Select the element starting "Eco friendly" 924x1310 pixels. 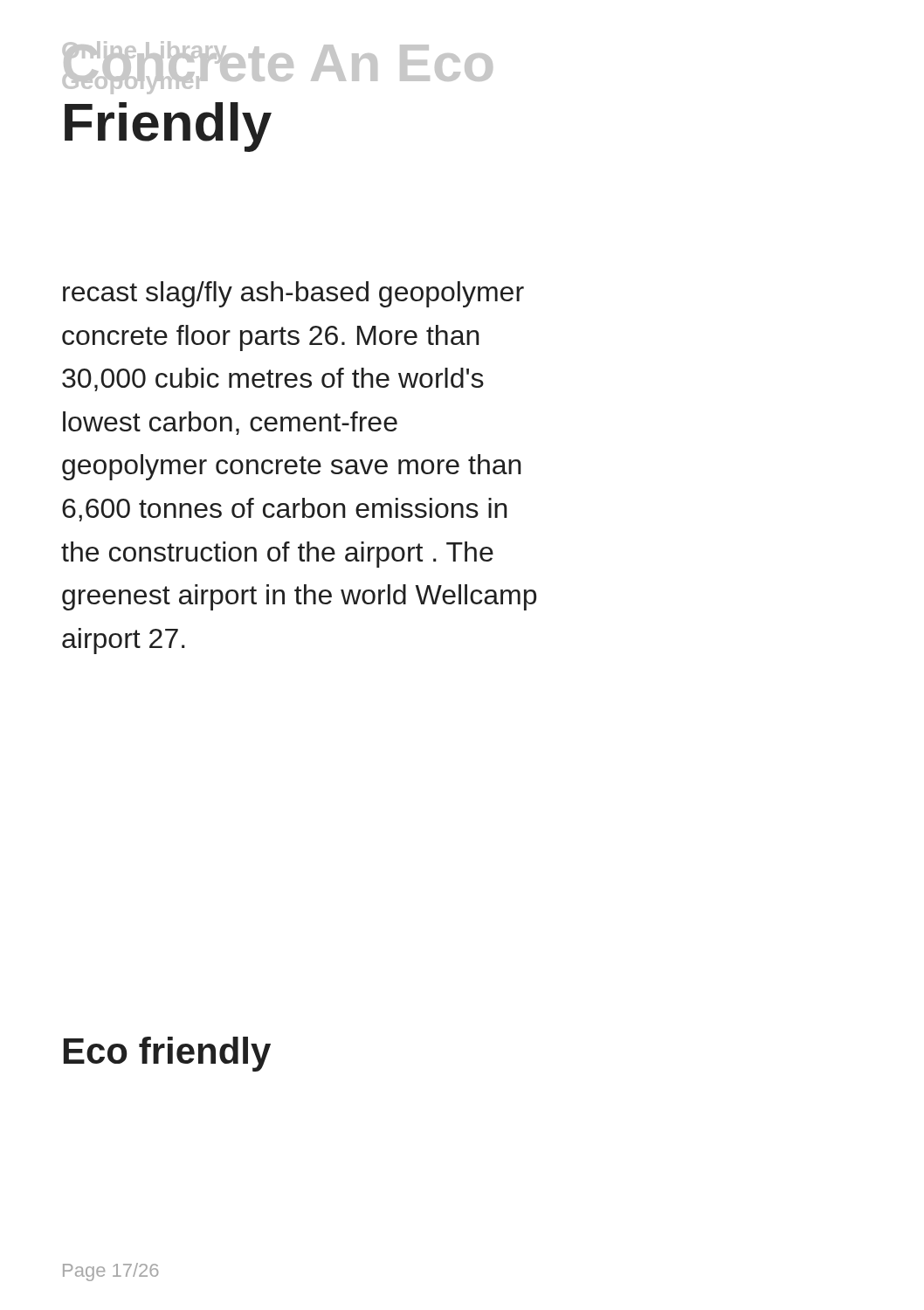[x=166, y=1051]
